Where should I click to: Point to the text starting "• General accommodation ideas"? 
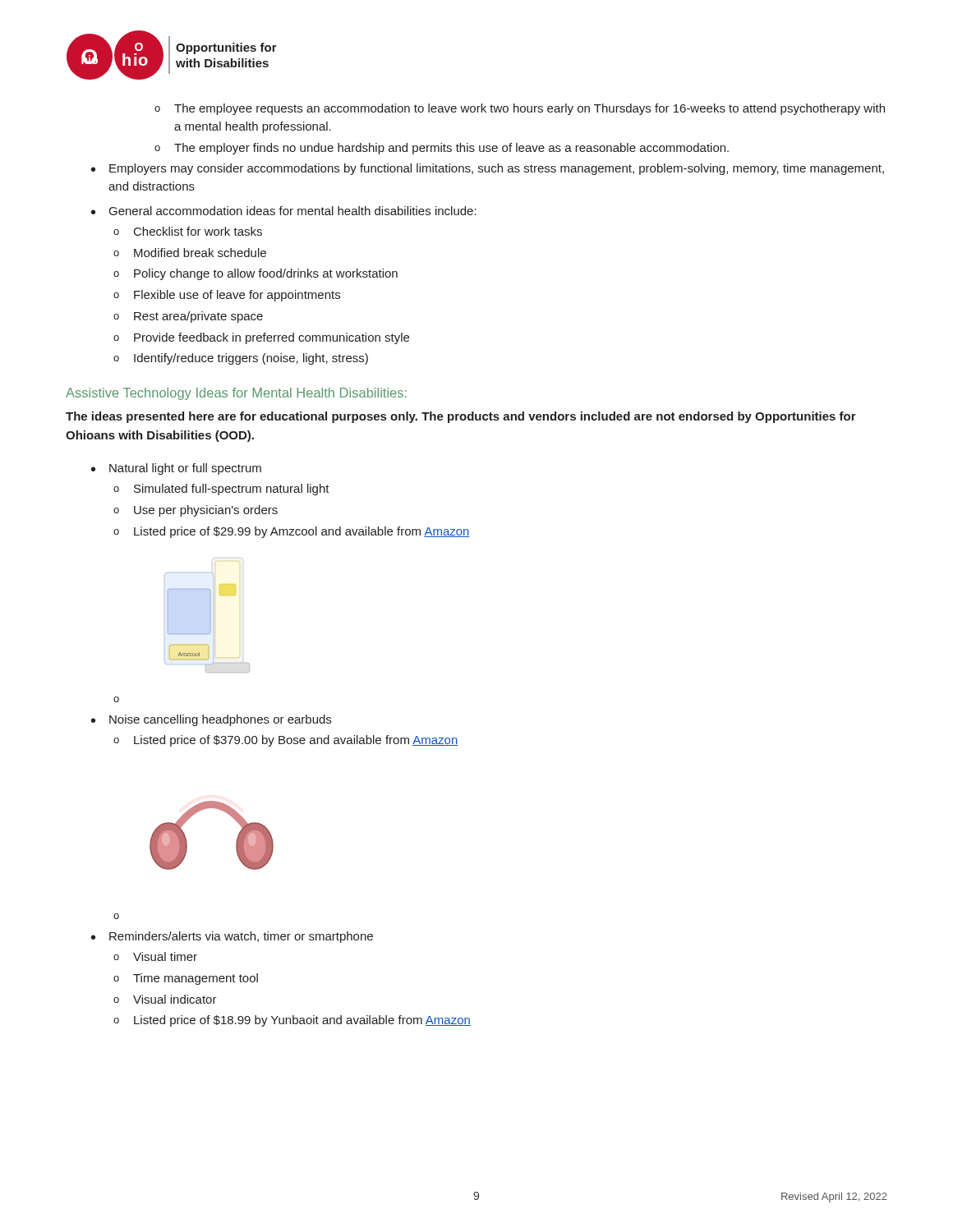click(x=284, y=211)
